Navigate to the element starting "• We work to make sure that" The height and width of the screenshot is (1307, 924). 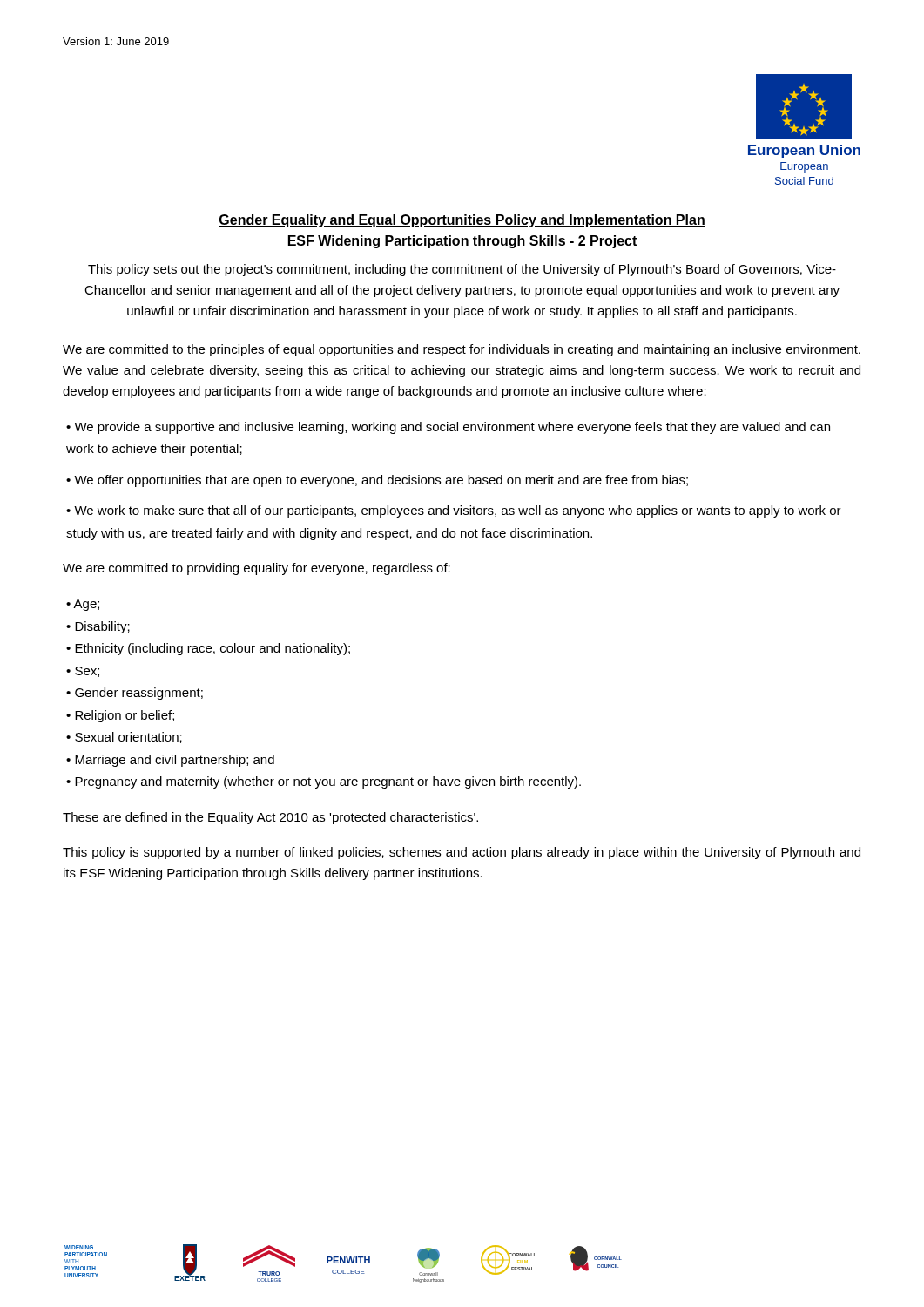pyautogui.click(x=454, y=522)
